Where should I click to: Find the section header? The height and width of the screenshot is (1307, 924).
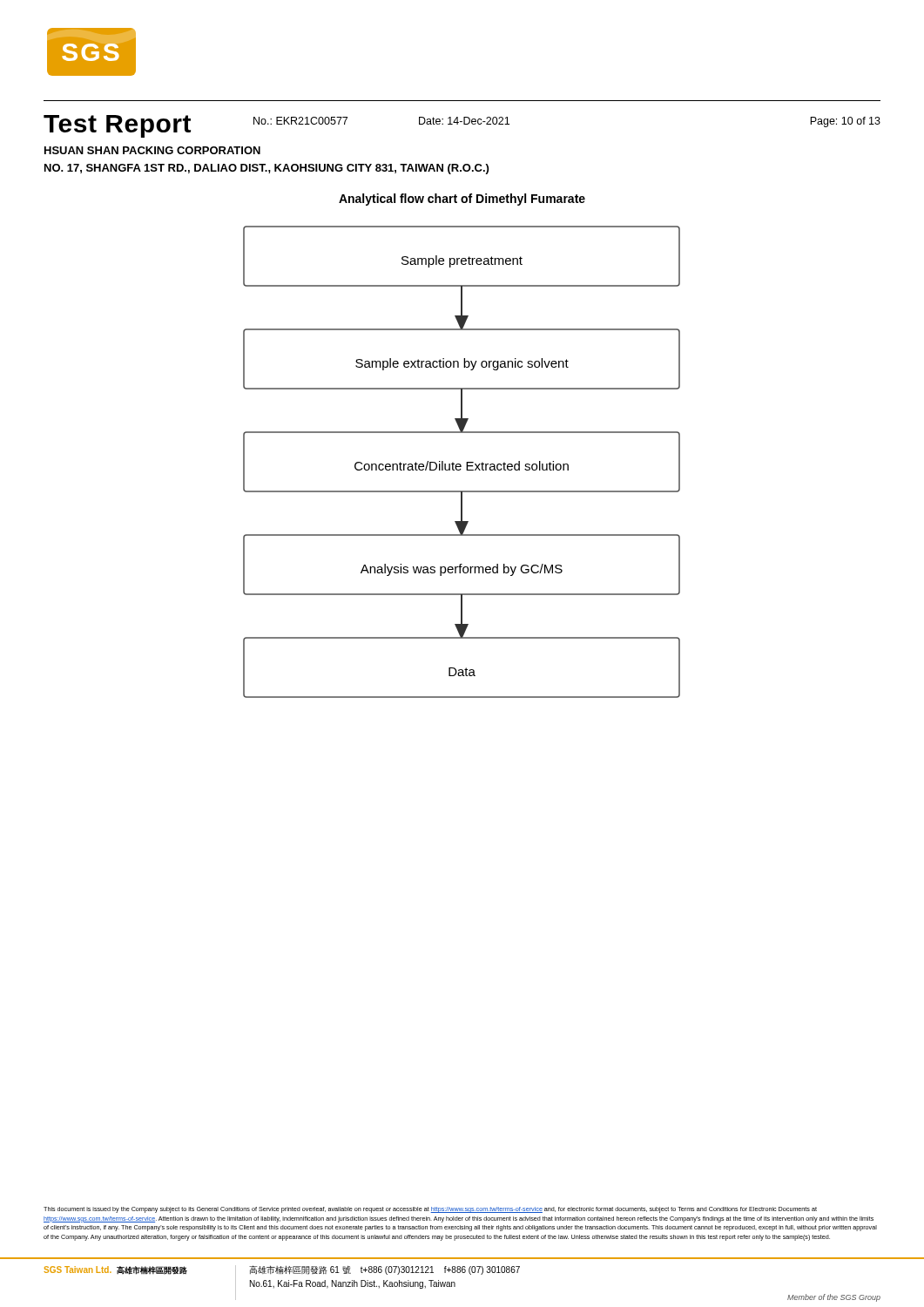462,199
